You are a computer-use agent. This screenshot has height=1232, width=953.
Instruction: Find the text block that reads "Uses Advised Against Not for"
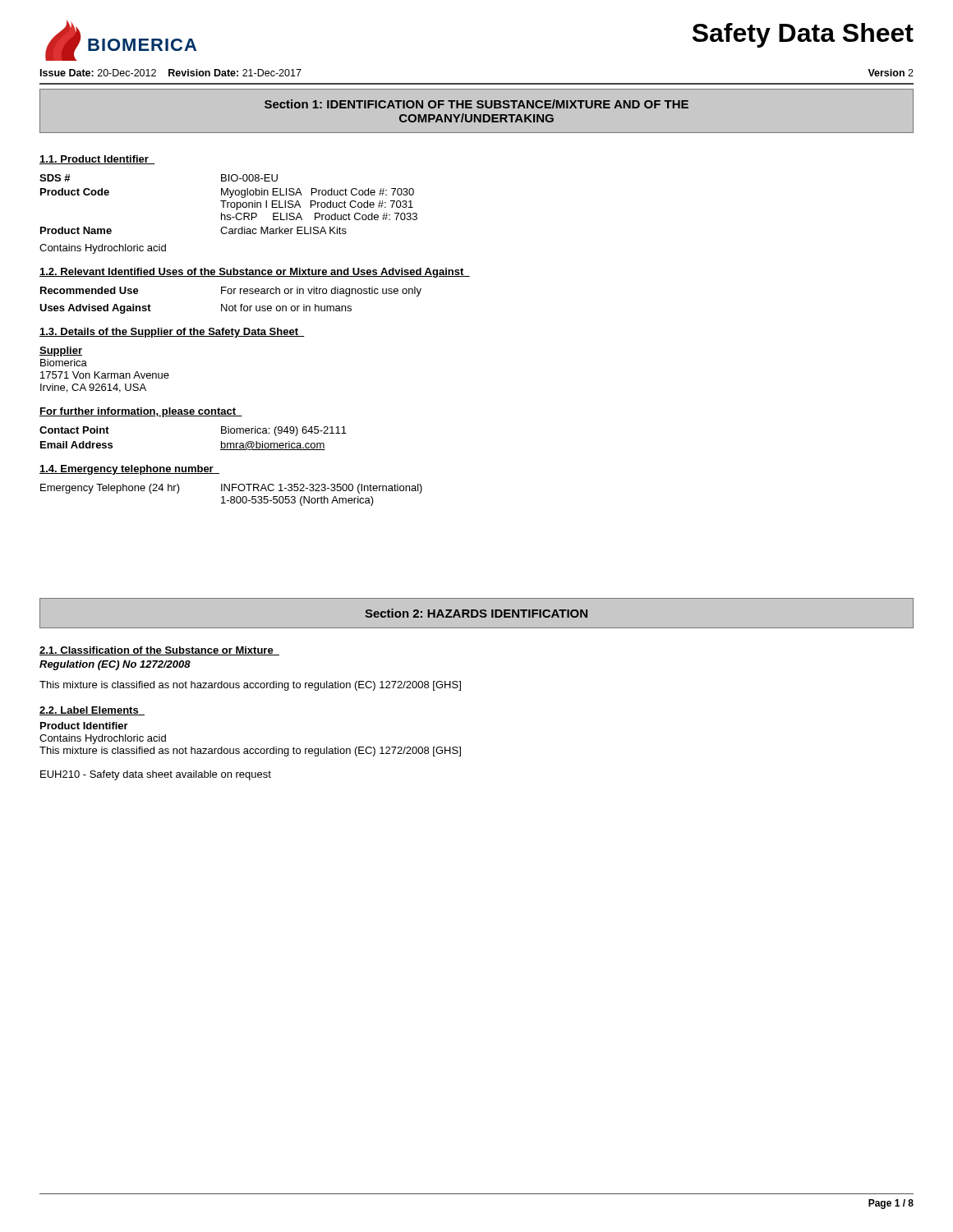point(93,308)
